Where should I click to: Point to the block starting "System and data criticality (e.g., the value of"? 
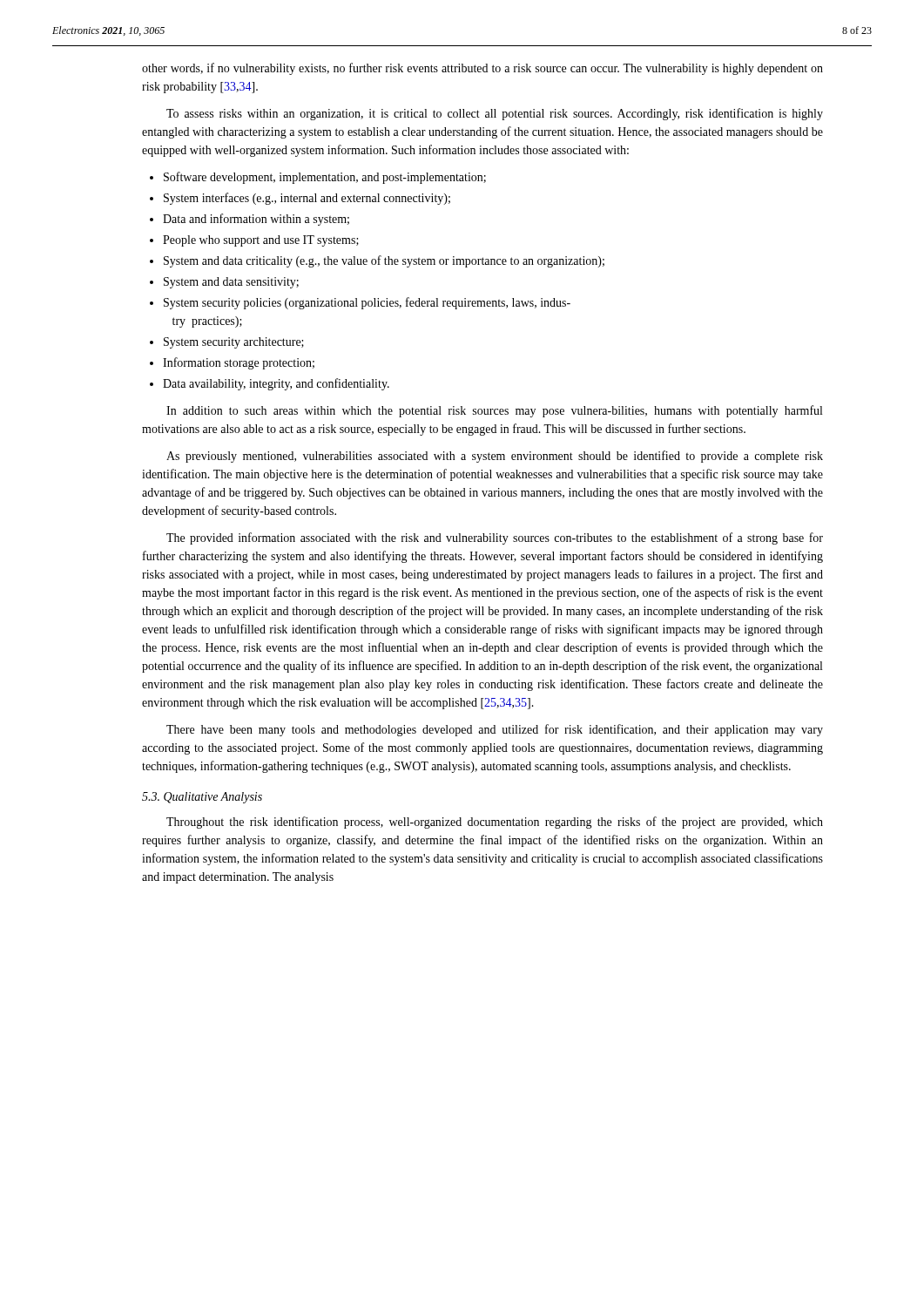(x=384, y=261)
